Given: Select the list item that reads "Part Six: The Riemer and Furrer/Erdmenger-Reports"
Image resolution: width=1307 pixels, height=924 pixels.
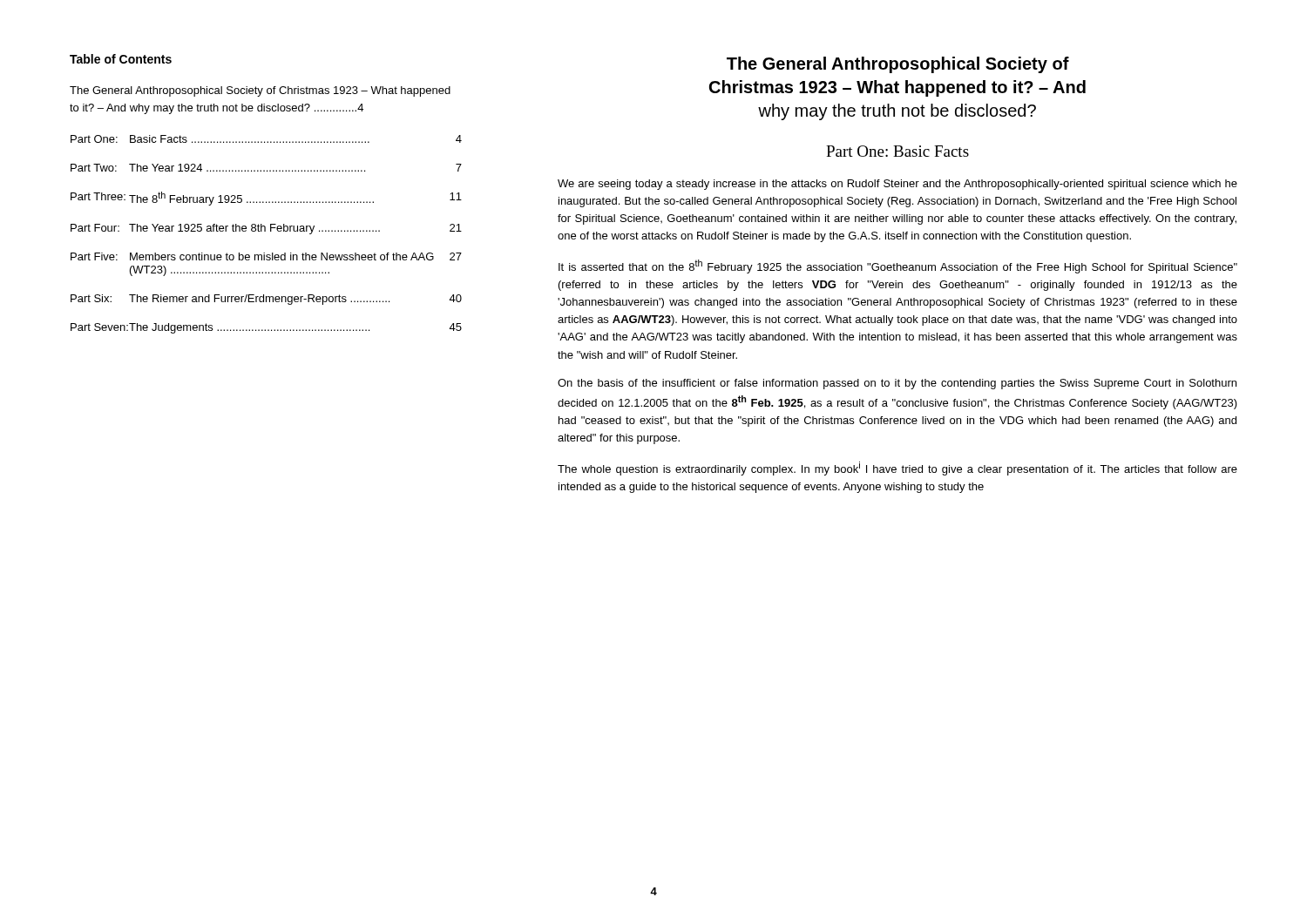Looking at the screenshot, I should (266, 299).
